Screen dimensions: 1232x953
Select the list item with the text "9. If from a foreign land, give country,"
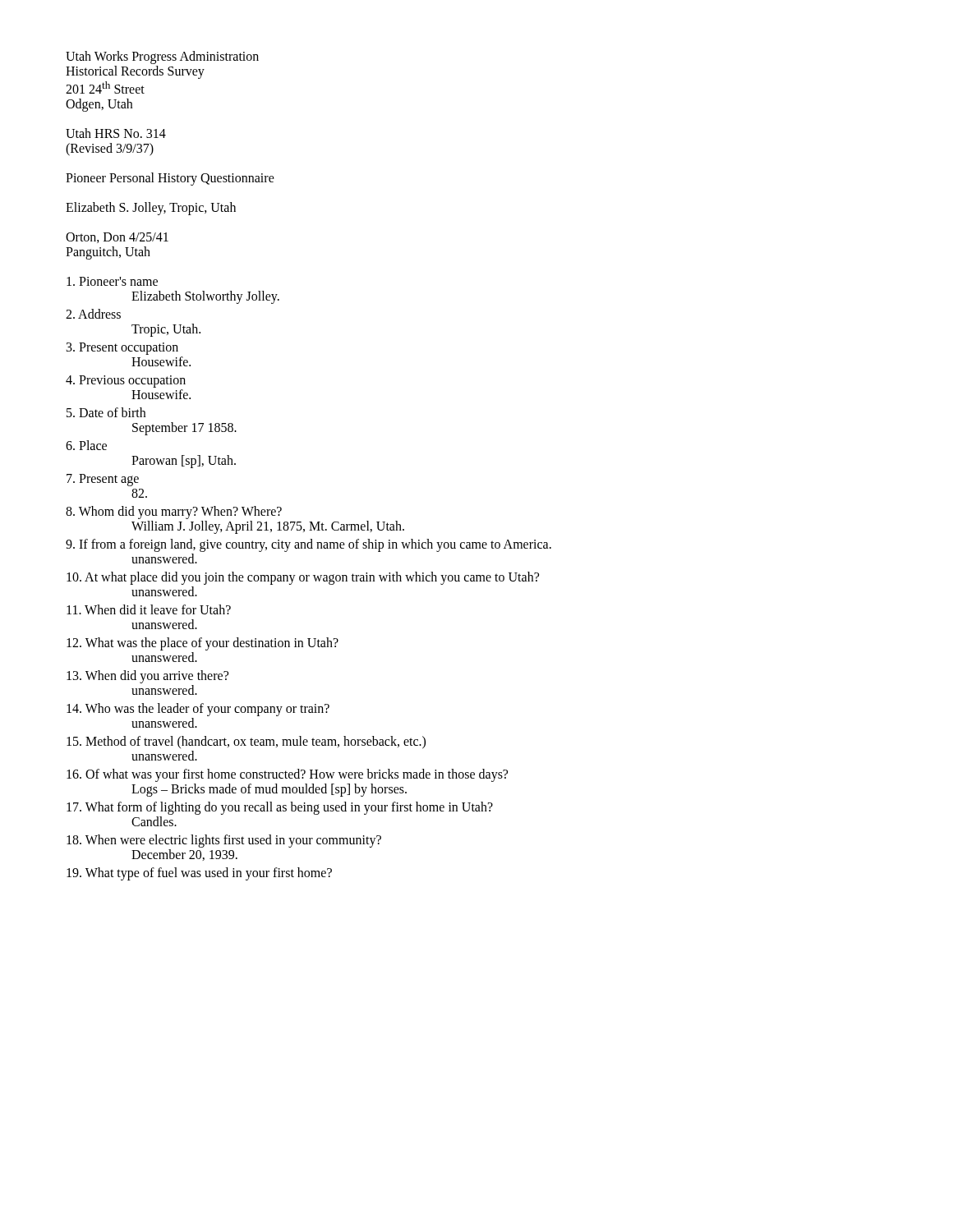(x=476, y=552)
